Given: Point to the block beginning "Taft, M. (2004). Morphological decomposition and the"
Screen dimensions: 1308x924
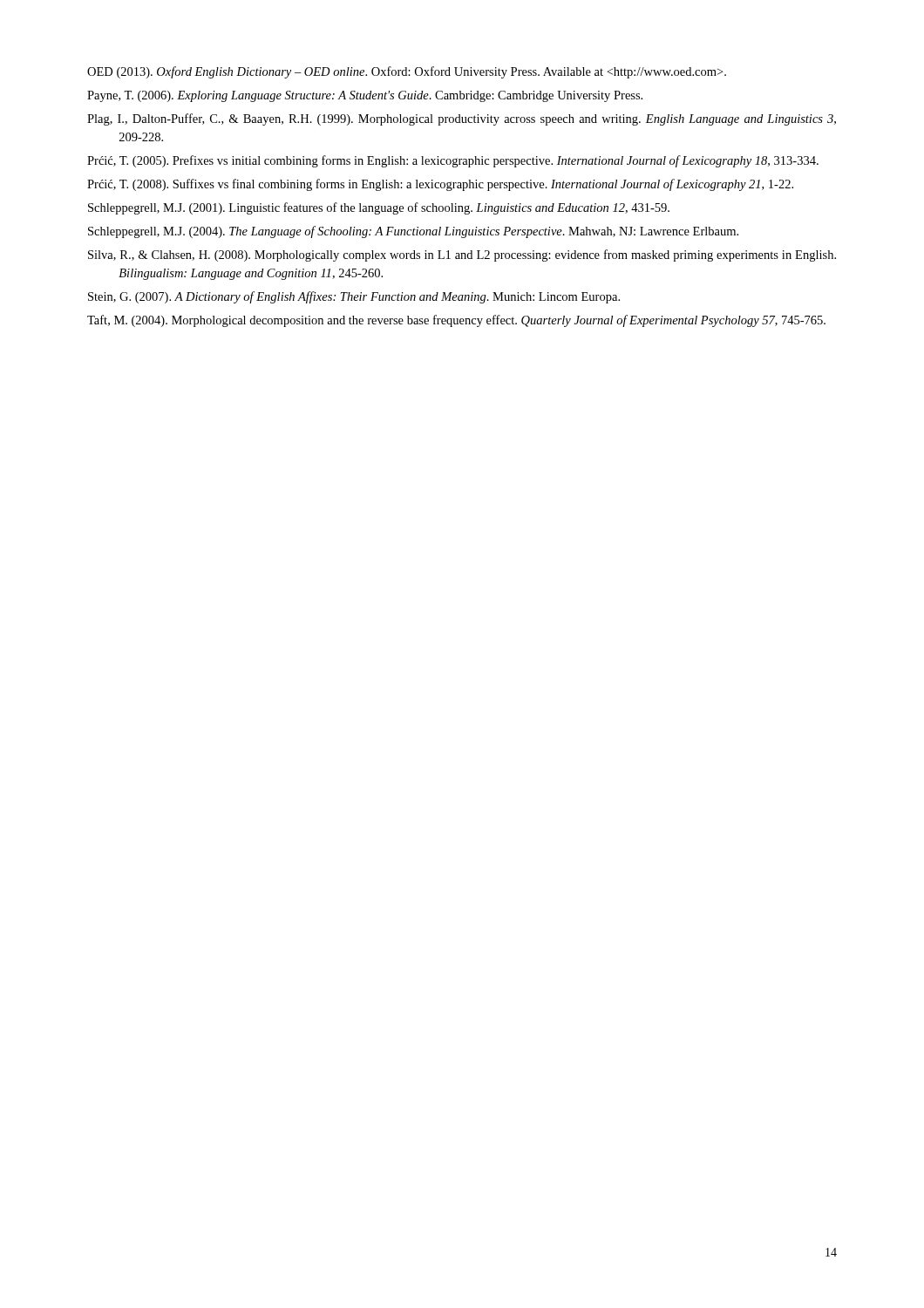Looking at the screenshot, I should pyautogui.click(x=457, y=320).
